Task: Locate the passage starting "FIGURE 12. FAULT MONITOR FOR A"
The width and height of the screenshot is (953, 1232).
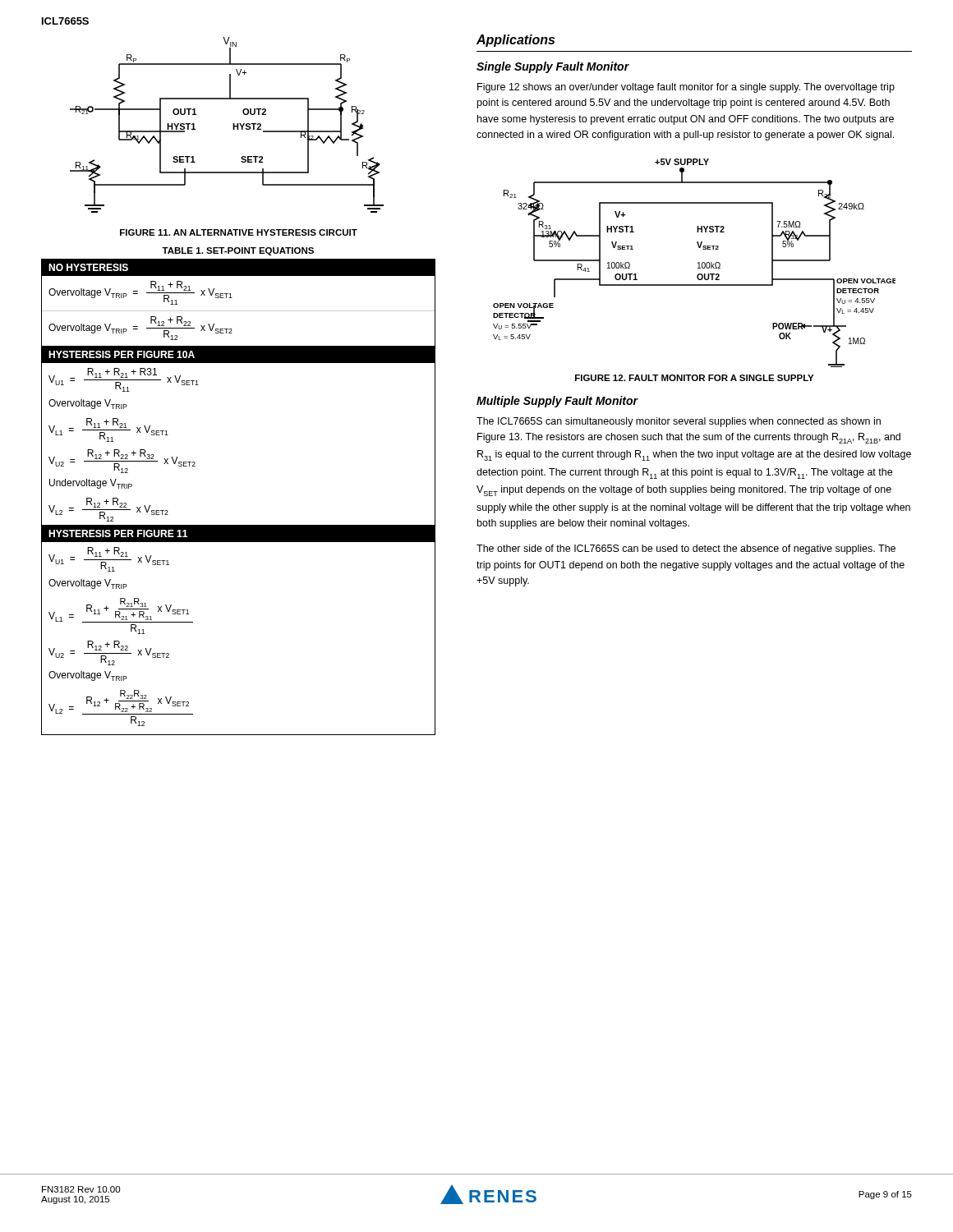Action: pyautogui.click(x=694, y=377)
